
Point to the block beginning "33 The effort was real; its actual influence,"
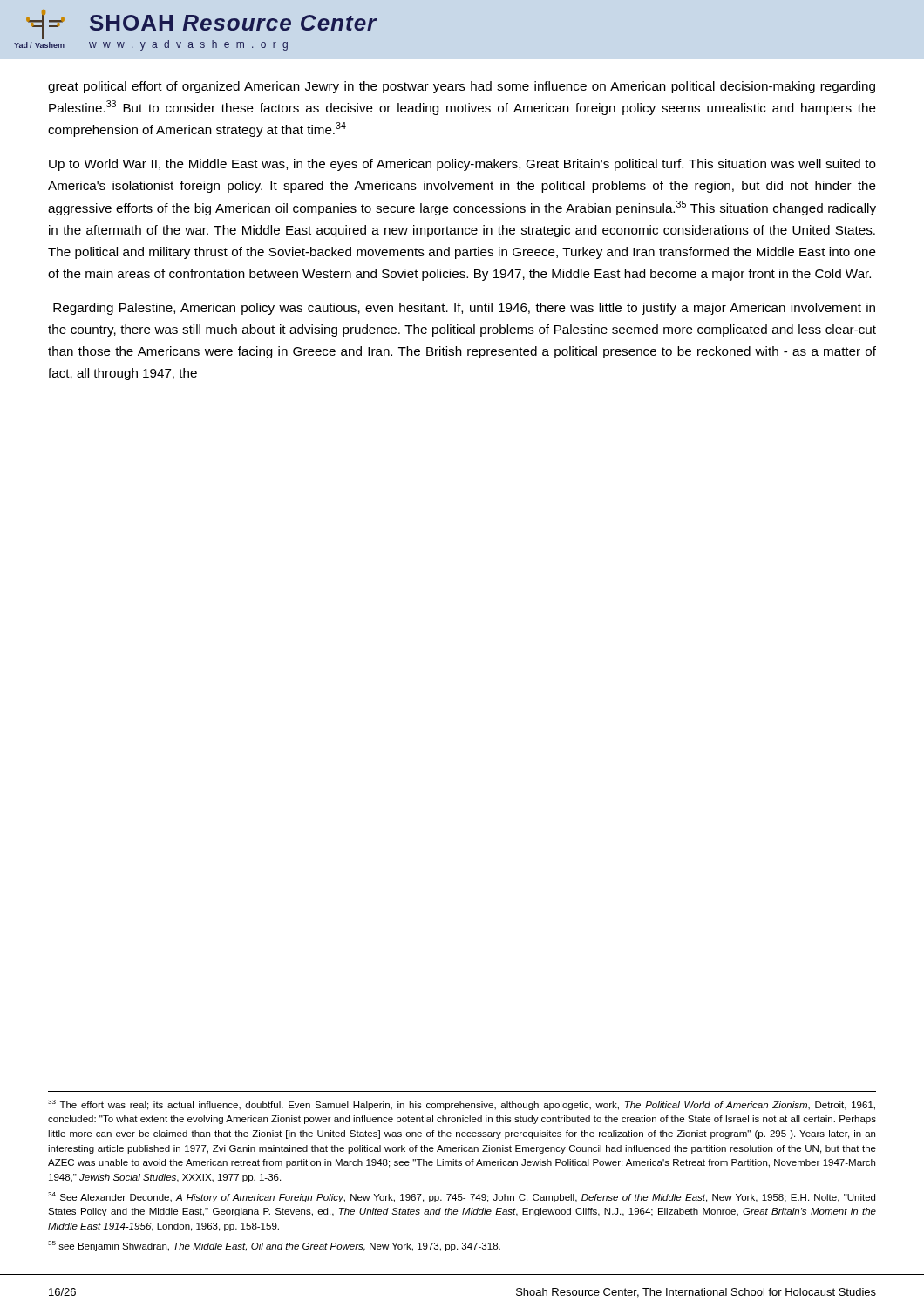[x=462, y=1140]
